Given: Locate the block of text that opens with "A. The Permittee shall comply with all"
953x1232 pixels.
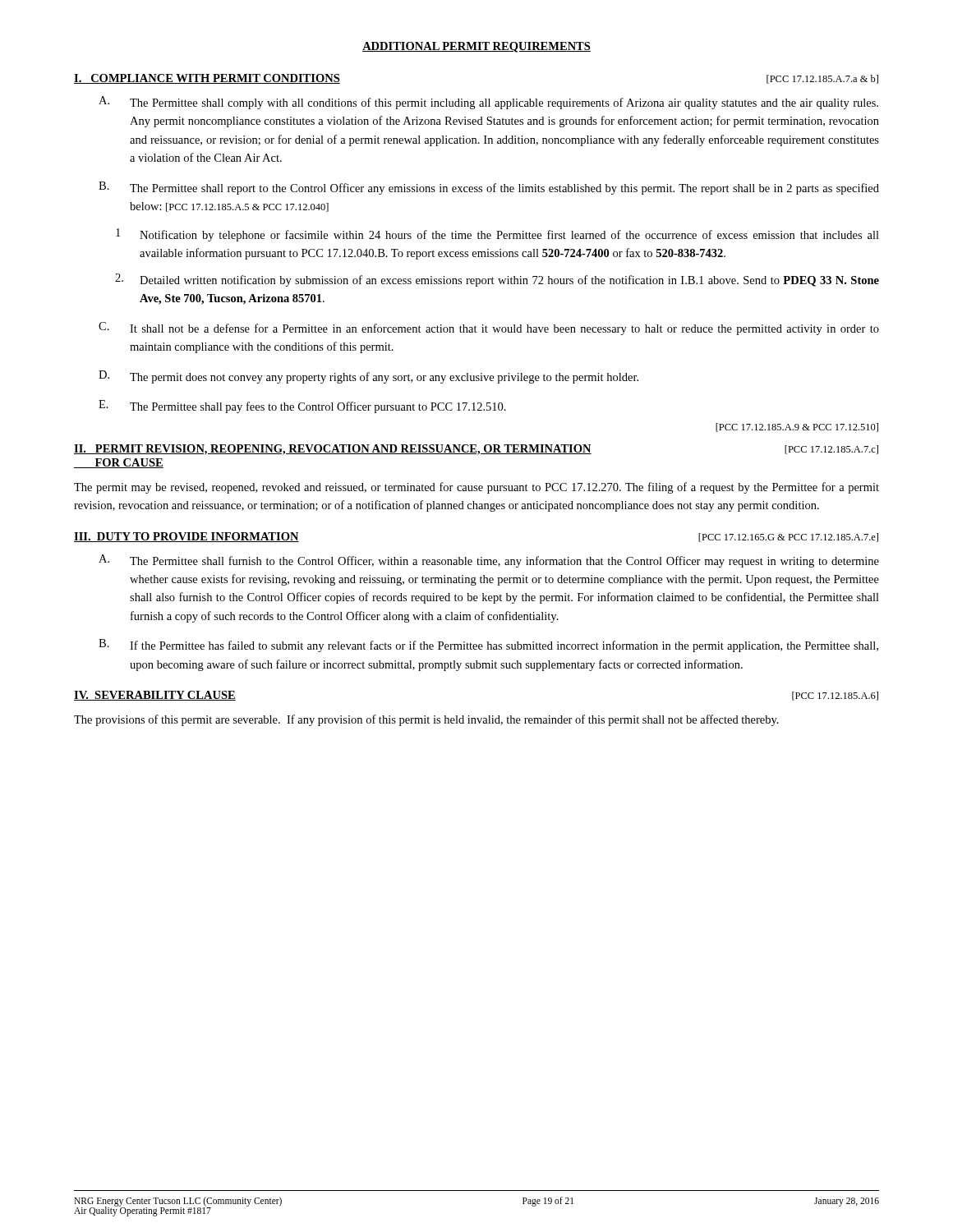Looking at the screenshot, I should (x=489, y=131).
